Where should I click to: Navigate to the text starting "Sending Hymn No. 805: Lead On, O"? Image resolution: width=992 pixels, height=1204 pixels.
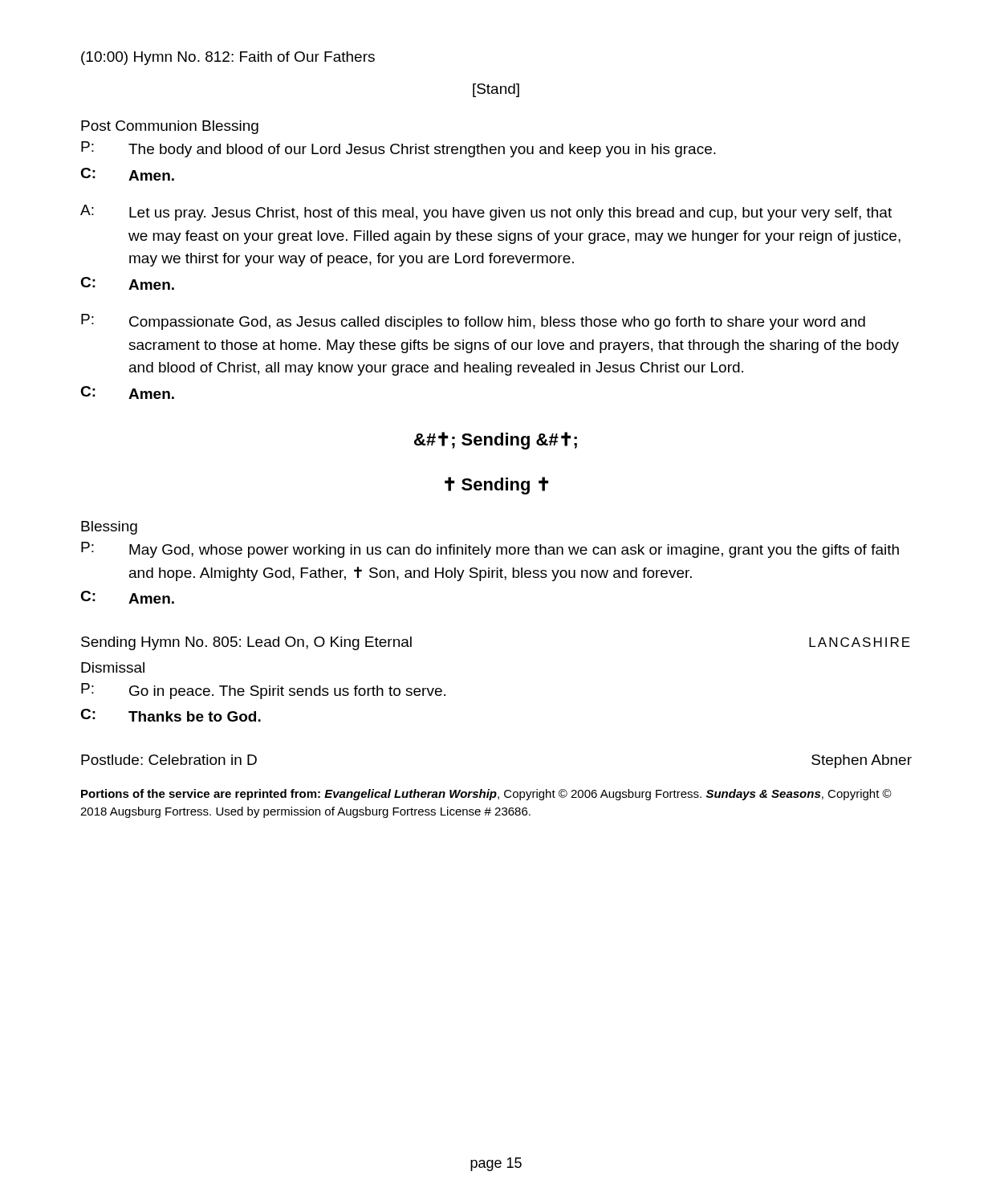[249, 643]
